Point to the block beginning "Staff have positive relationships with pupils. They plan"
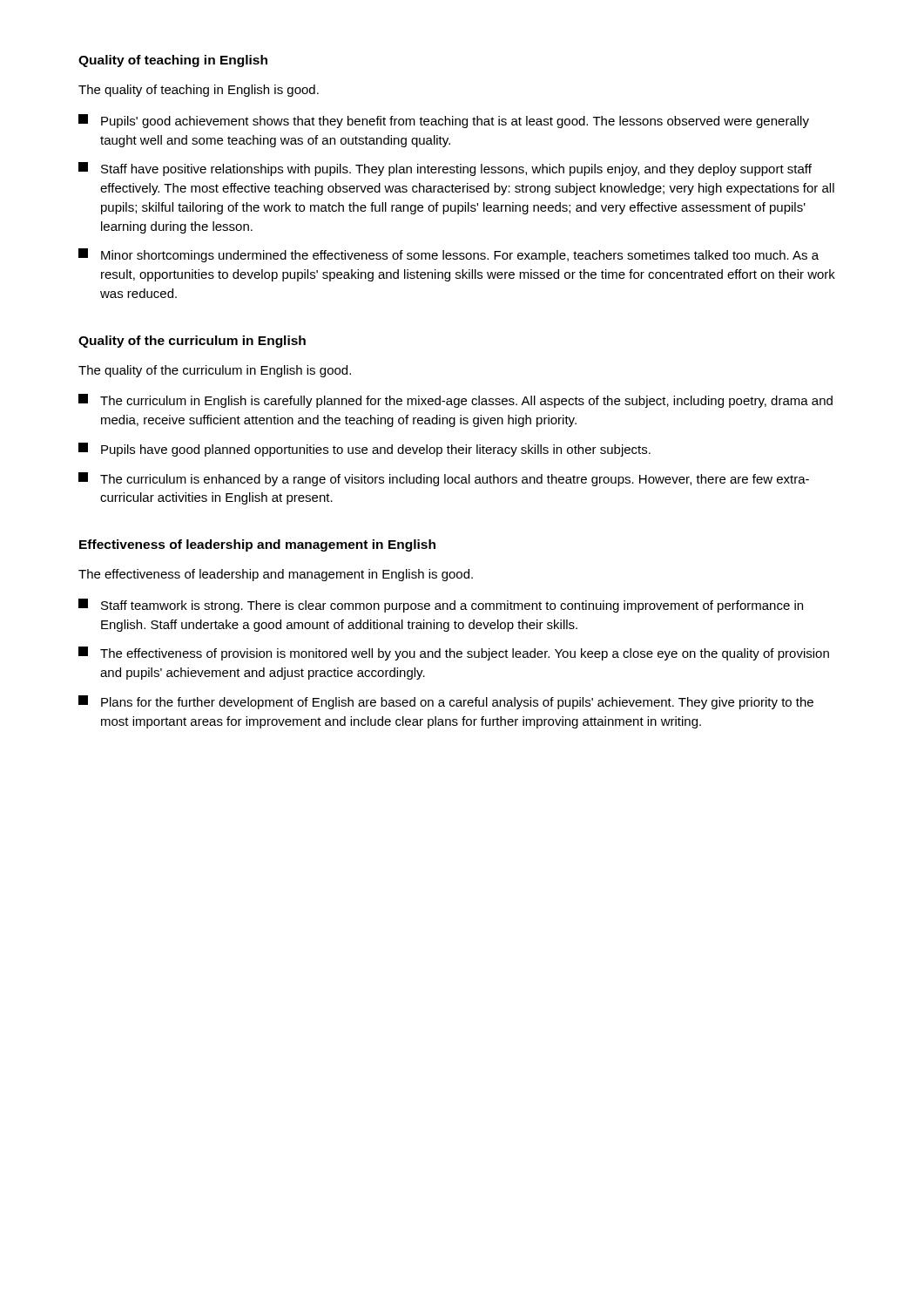The height and width of the screenshot is (1307, 924). click(x=462, y=198)
